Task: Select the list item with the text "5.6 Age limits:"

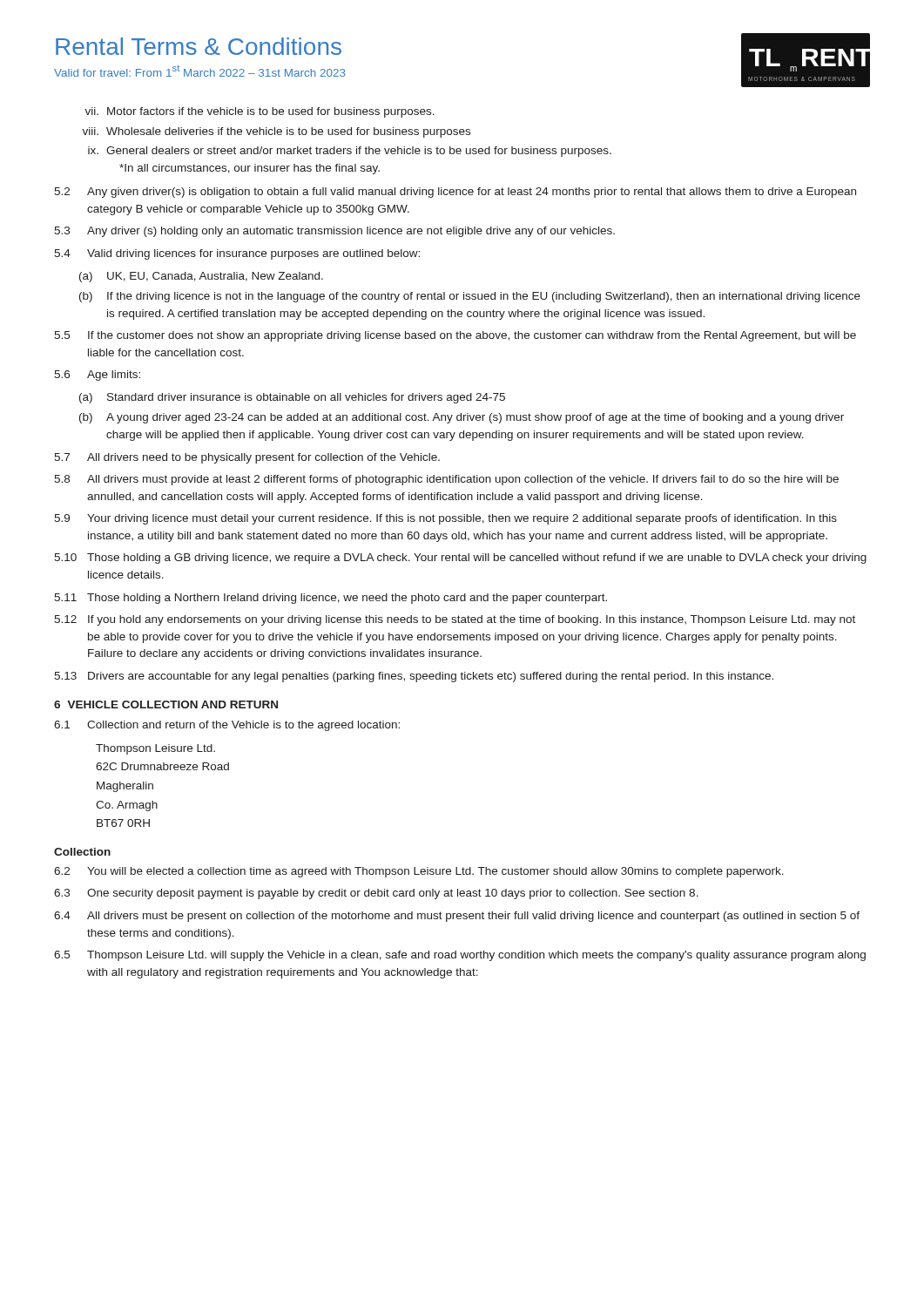Action: point(98,375)
